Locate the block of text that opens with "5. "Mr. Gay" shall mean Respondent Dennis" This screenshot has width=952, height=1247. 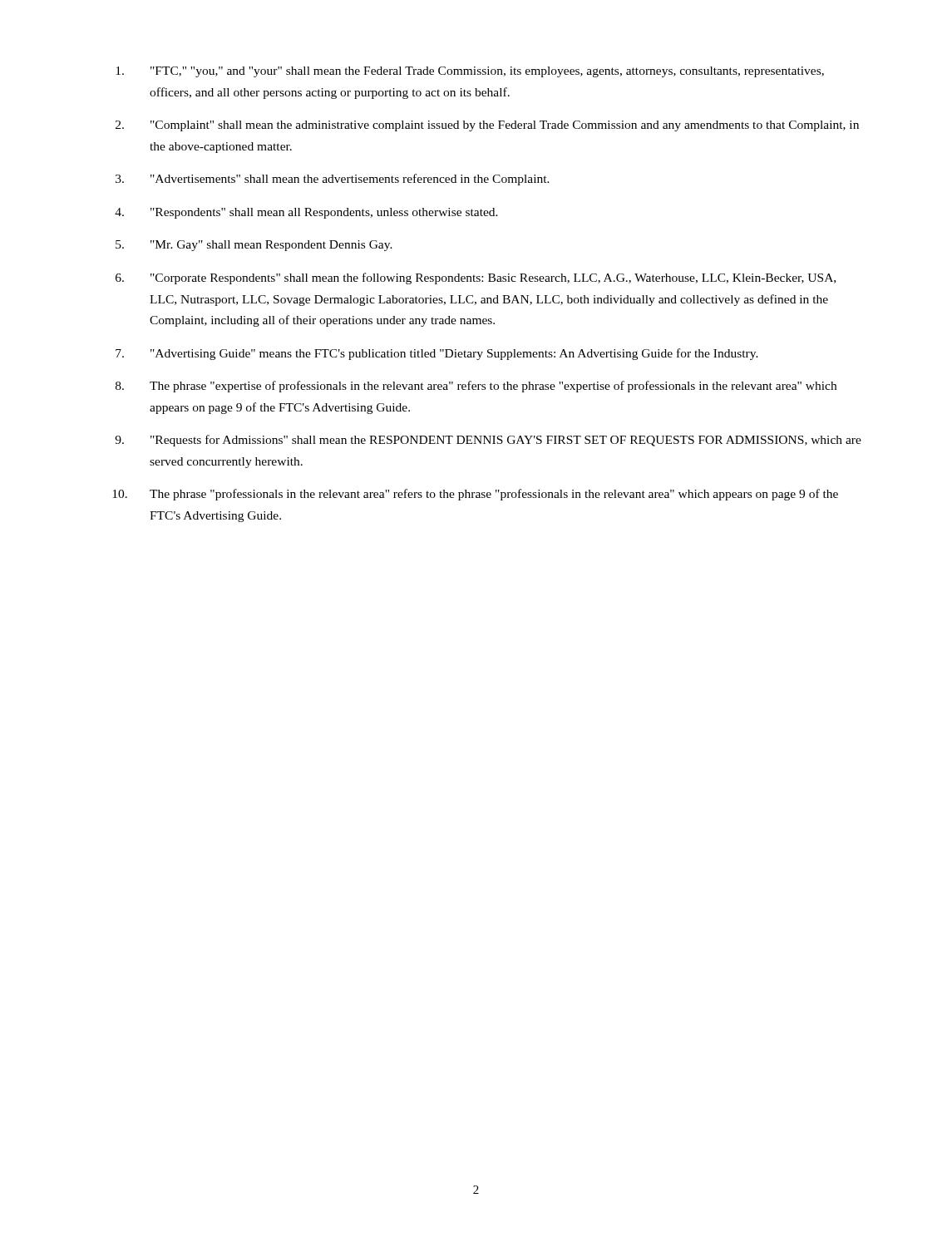coord(254,246)
